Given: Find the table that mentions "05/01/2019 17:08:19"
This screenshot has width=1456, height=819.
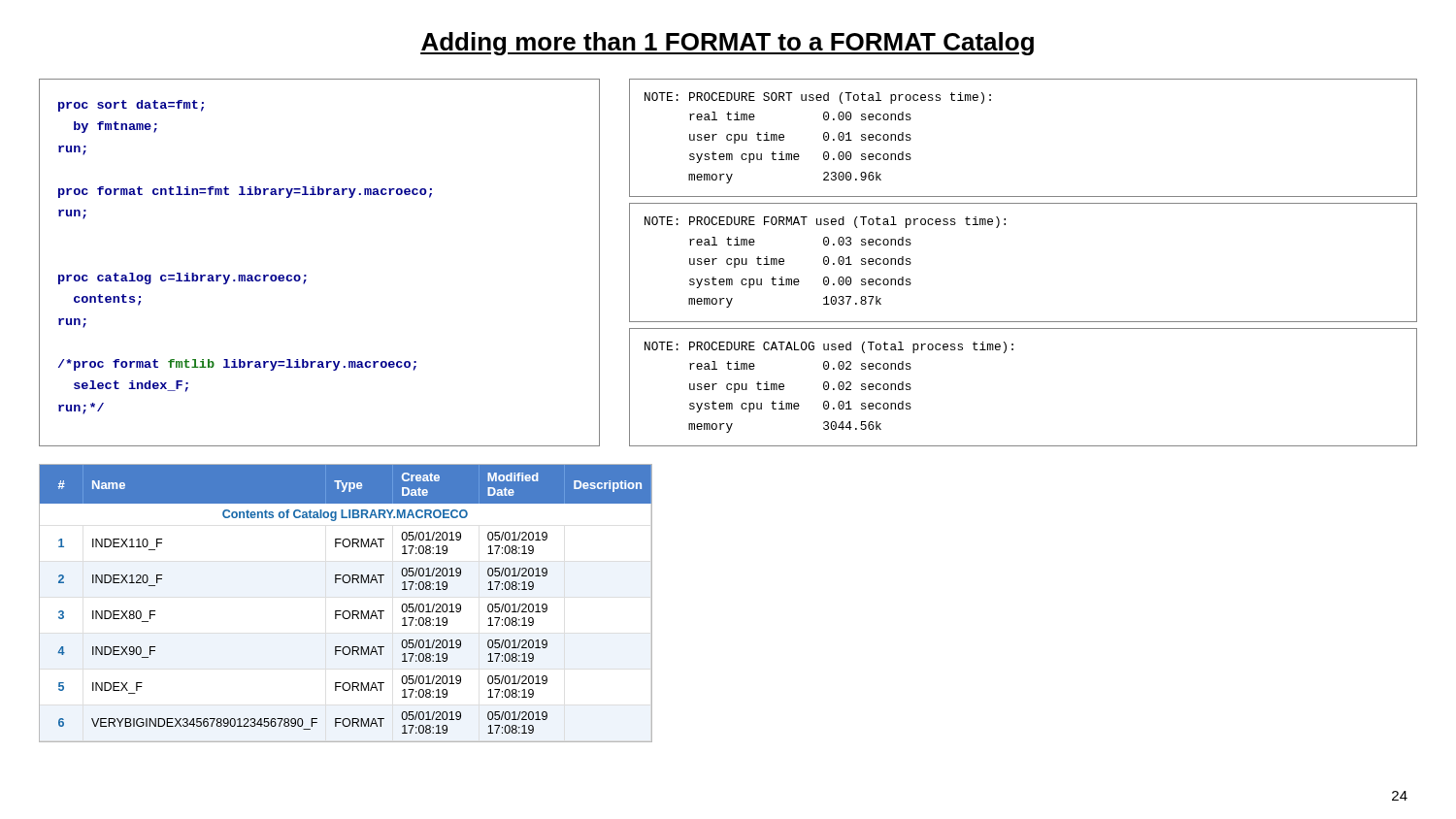Looking at the screenshot, I should tap(346, 603).
